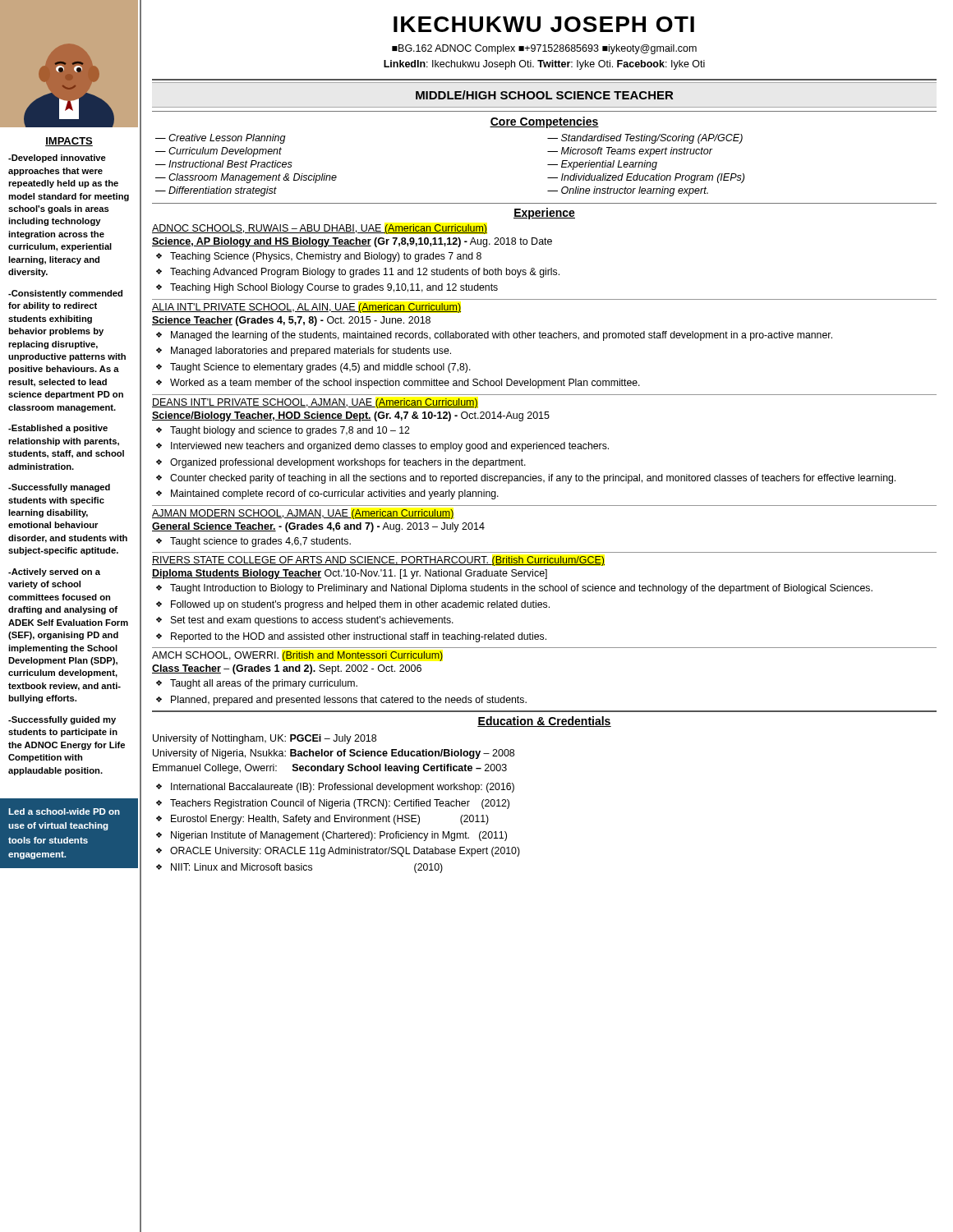
Task: Click on the text starting "University of Nottingham, UK: PGCEi"
Action: [x=334, y=753]
